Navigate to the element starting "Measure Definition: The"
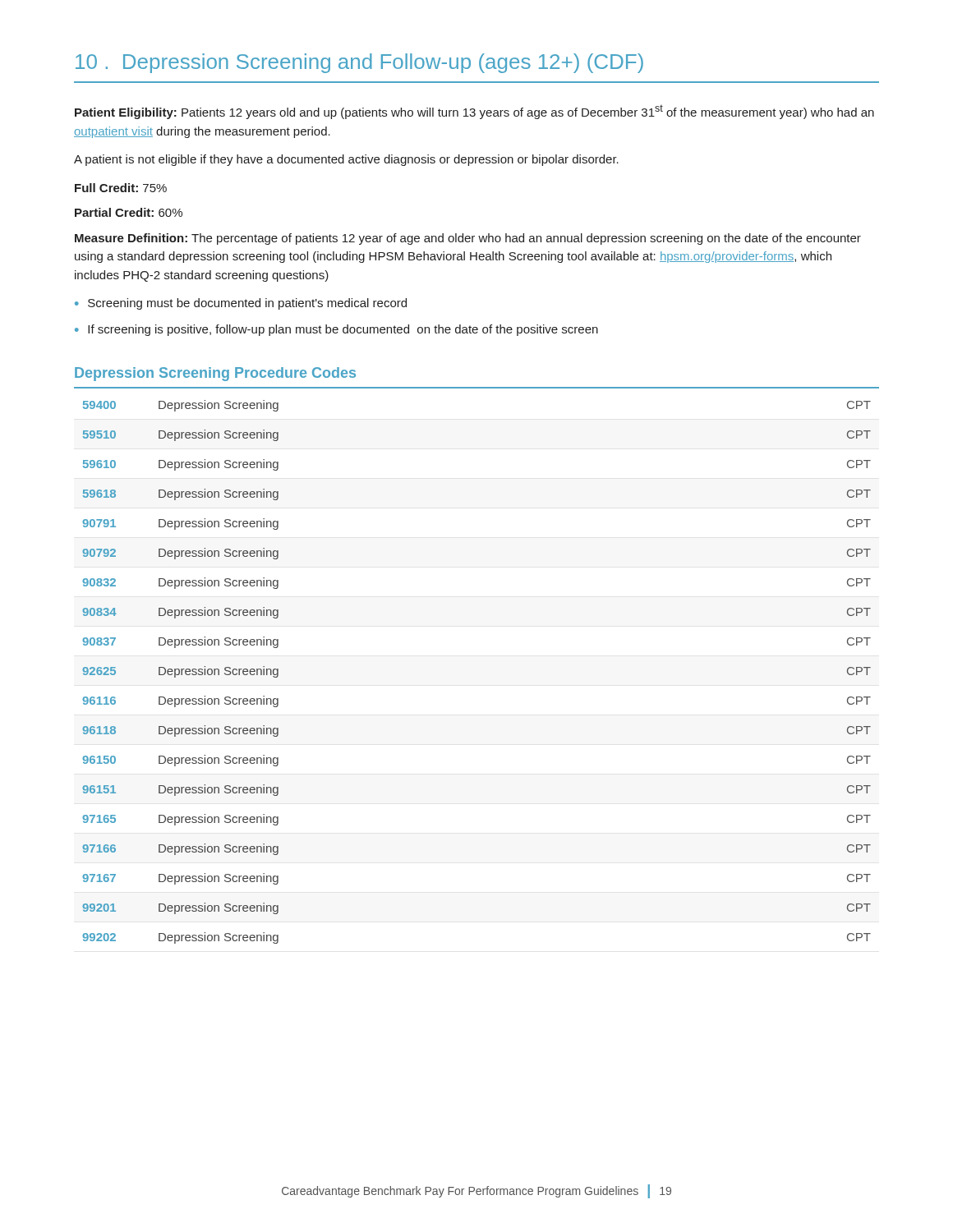The image size is (953, 1232). [x=467, y=256]
